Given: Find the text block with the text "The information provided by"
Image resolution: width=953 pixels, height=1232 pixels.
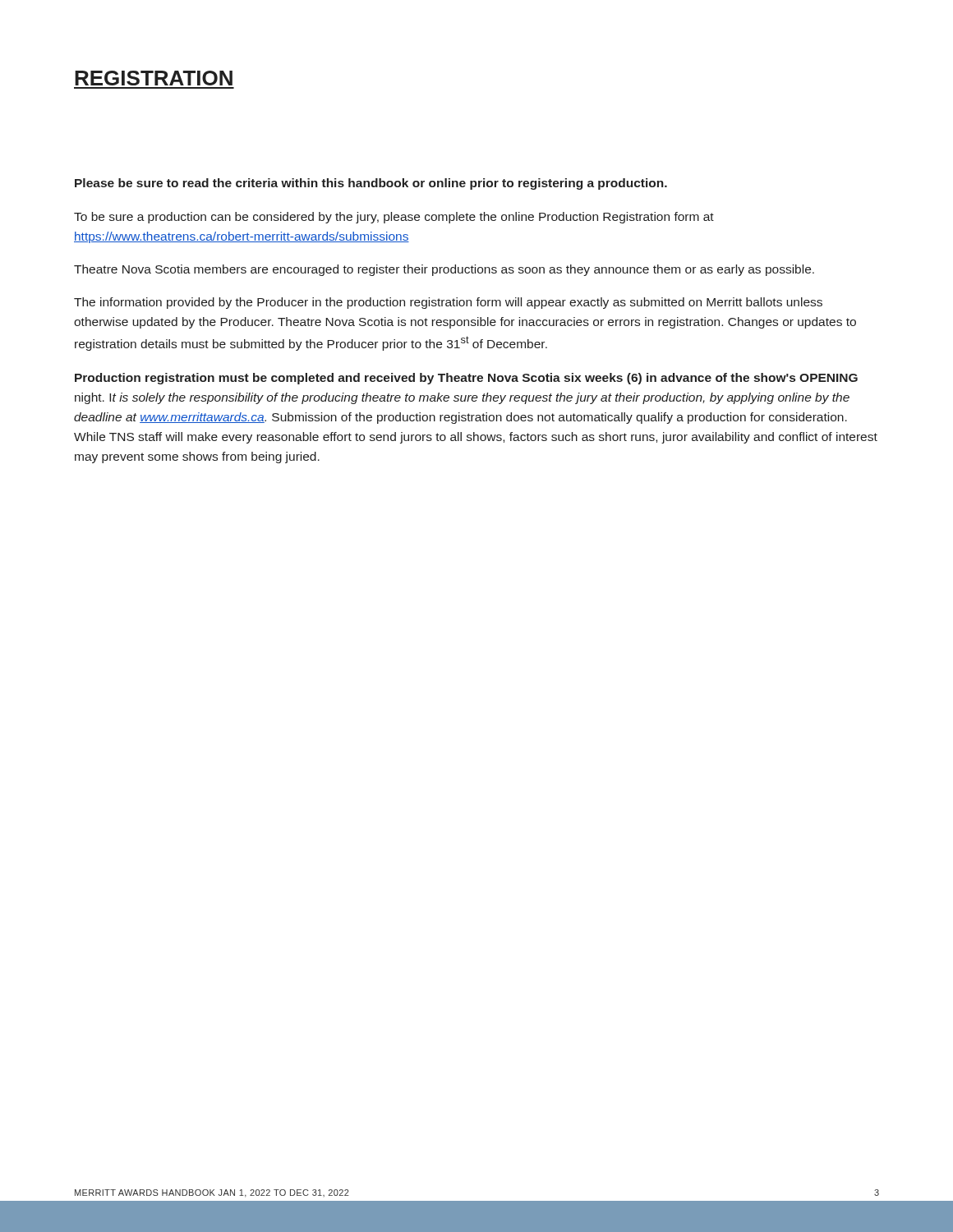Looking at the screenshot, I should pyautogui.click(x=465, y=323).
